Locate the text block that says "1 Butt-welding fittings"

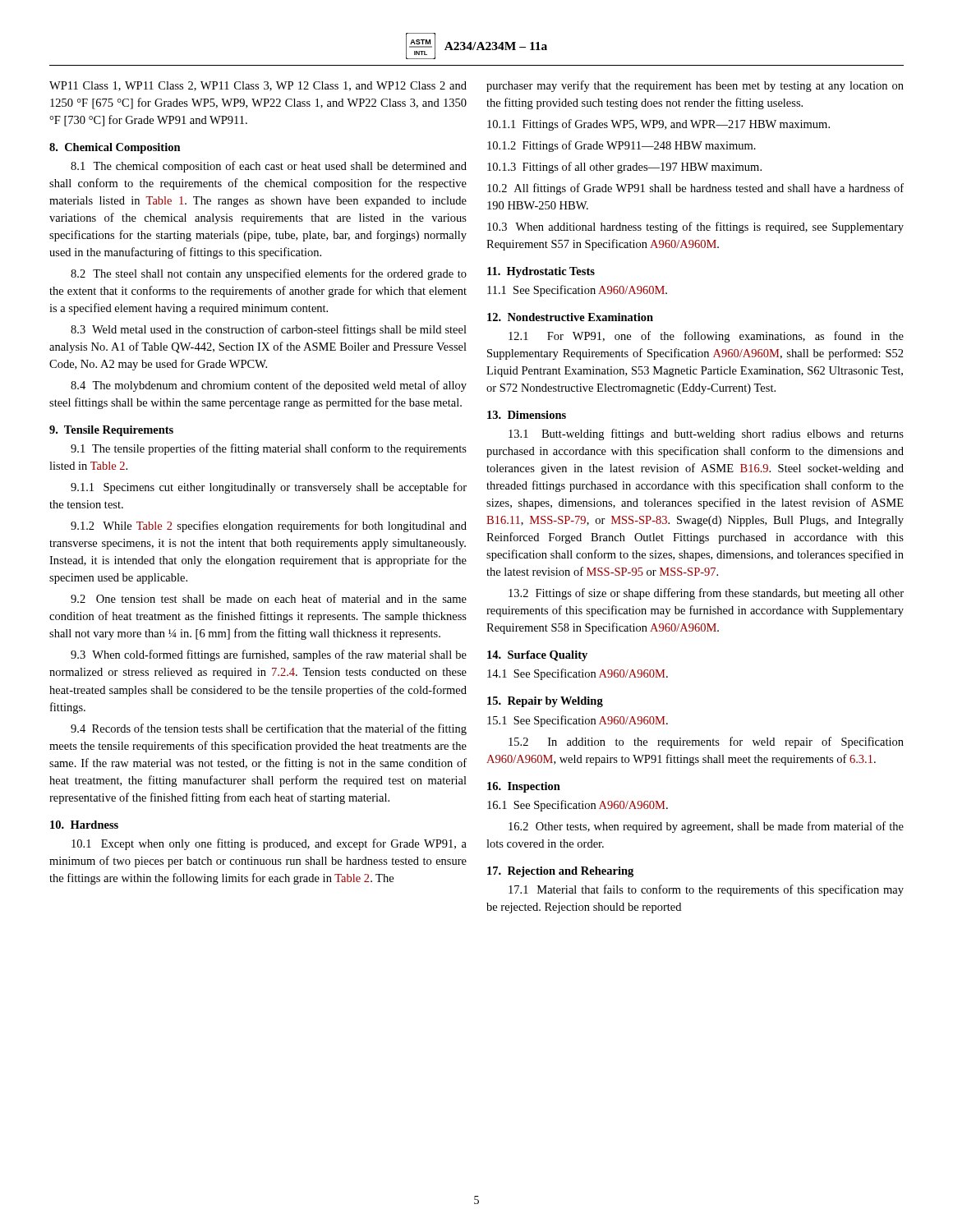pyautogui.click(x=695, y=531)
